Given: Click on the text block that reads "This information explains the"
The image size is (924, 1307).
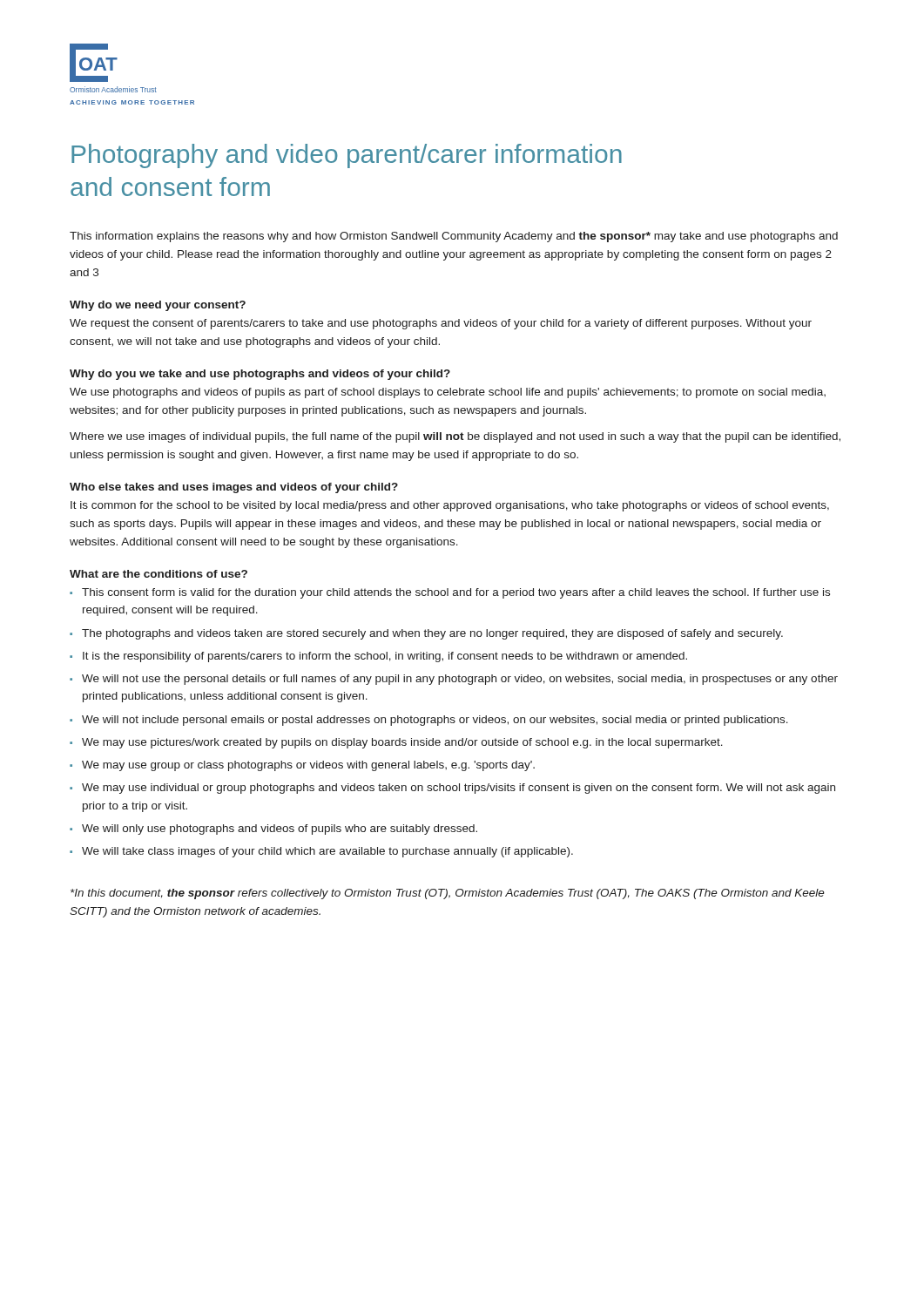Looking at the screenshot, I should (462, 255).
